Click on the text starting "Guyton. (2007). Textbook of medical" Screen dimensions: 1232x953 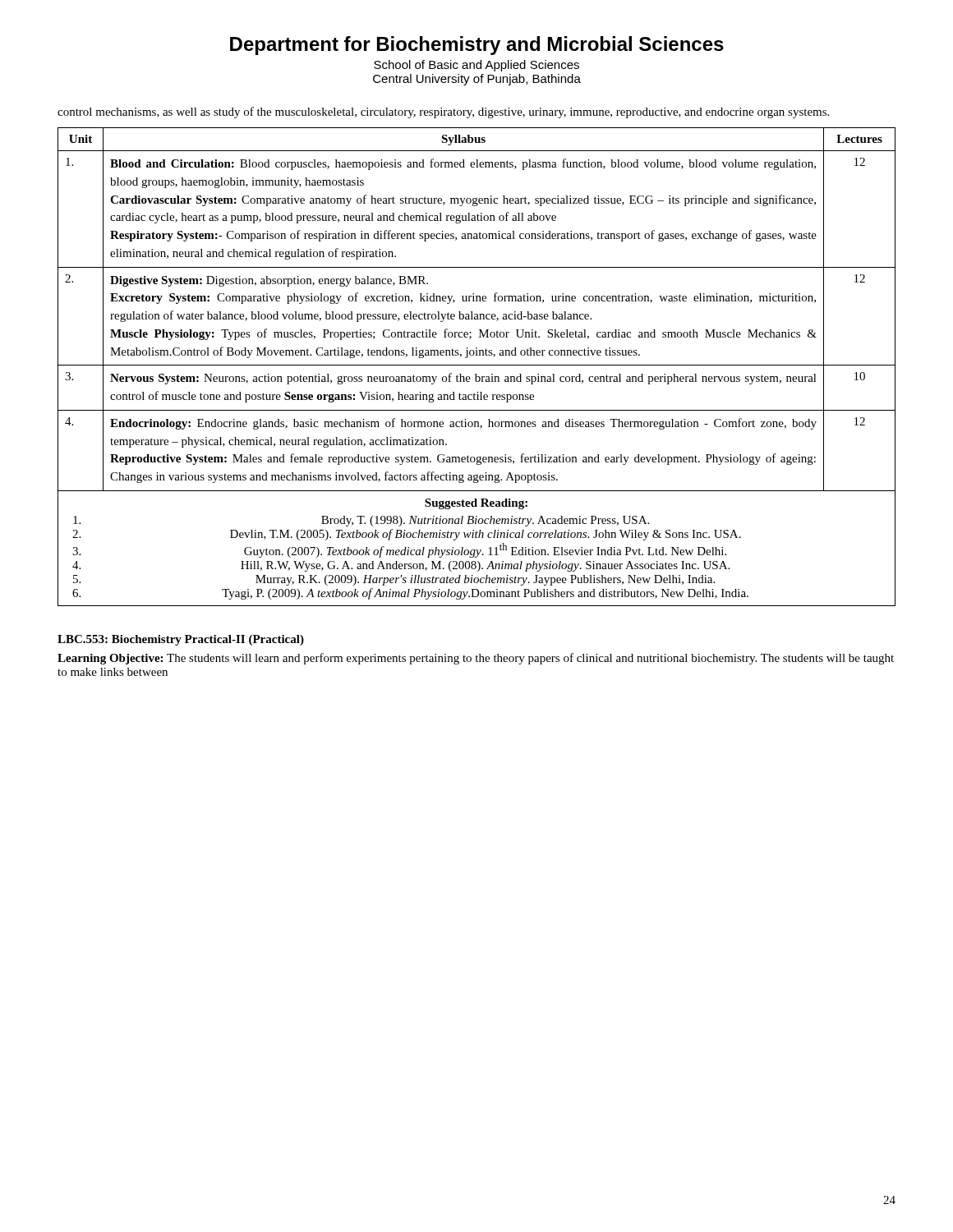(x=486, y=549)
